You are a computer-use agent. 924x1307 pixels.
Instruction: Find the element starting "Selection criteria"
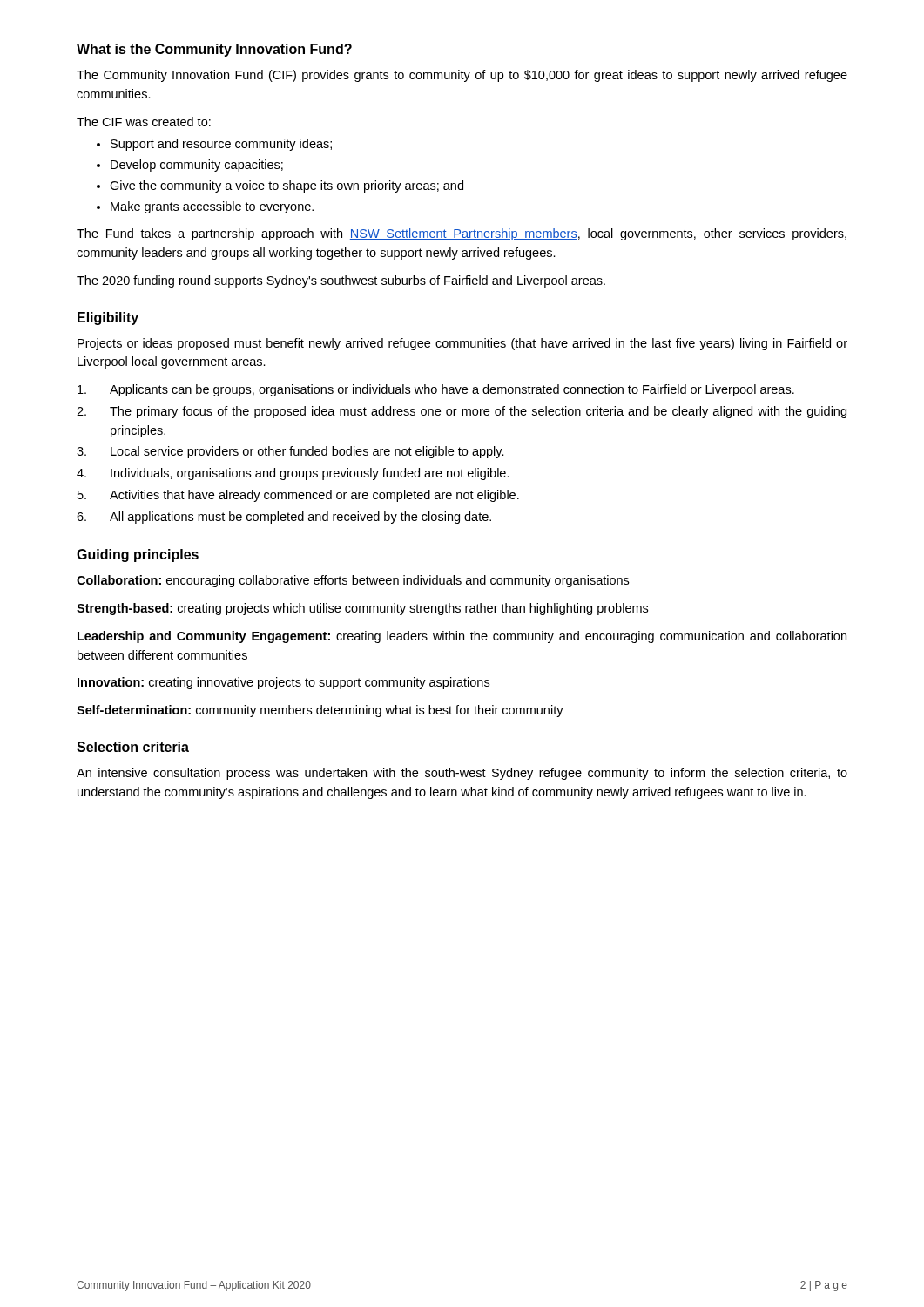pos(133,747)
